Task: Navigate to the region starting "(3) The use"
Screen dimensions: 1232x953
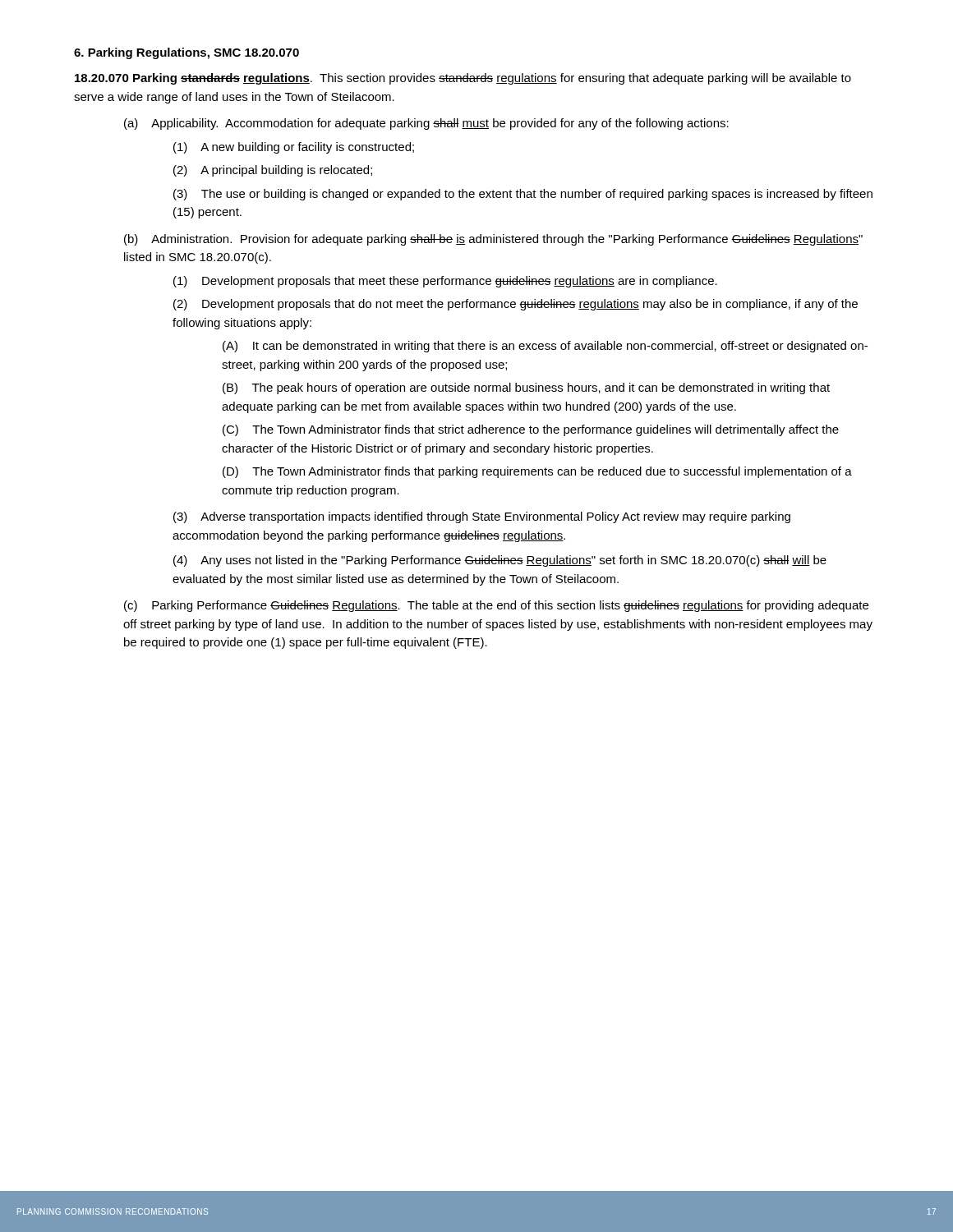Action: (523, 202)
